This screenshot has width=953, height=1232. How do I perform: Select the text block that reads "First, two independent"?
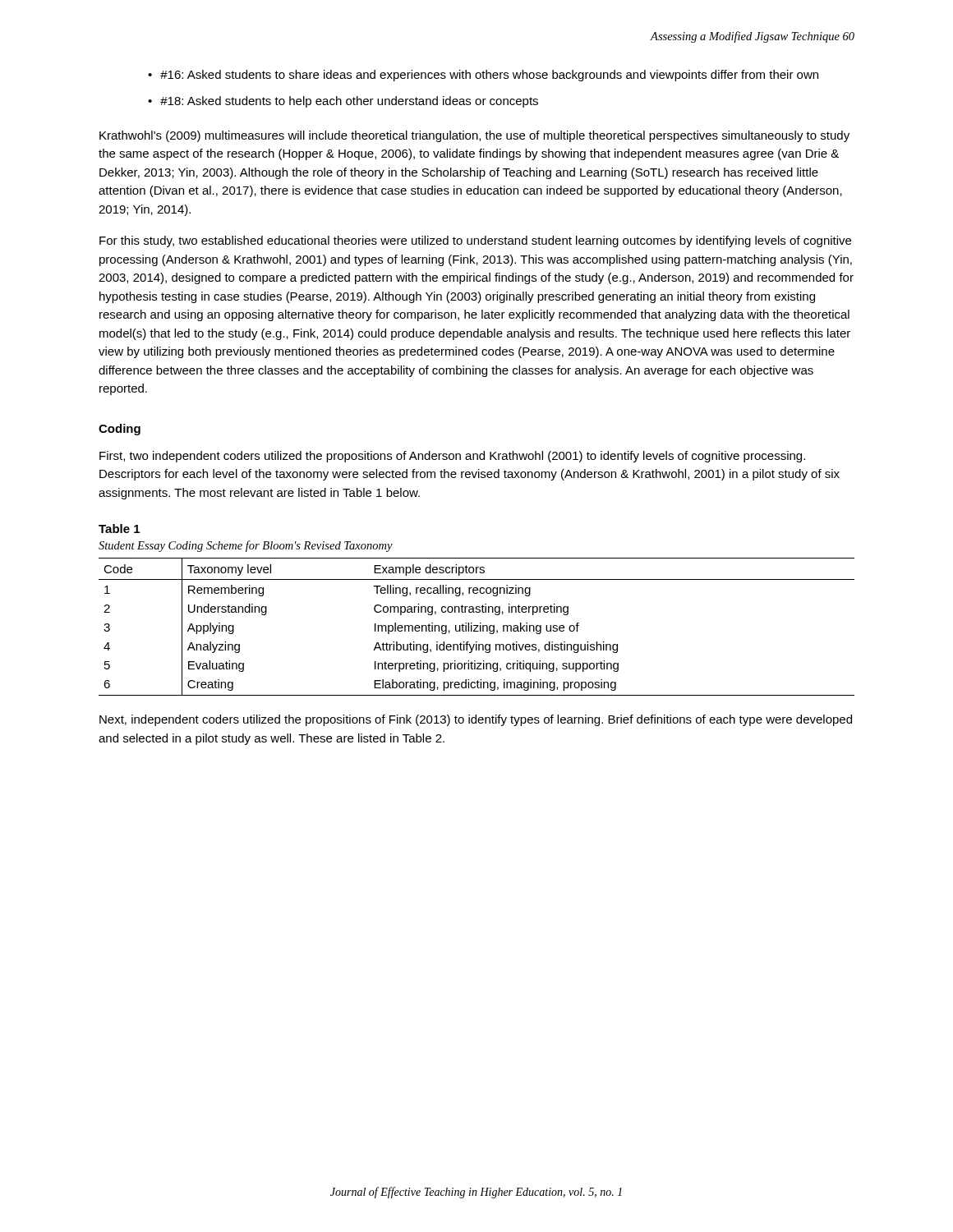(469, 474)
